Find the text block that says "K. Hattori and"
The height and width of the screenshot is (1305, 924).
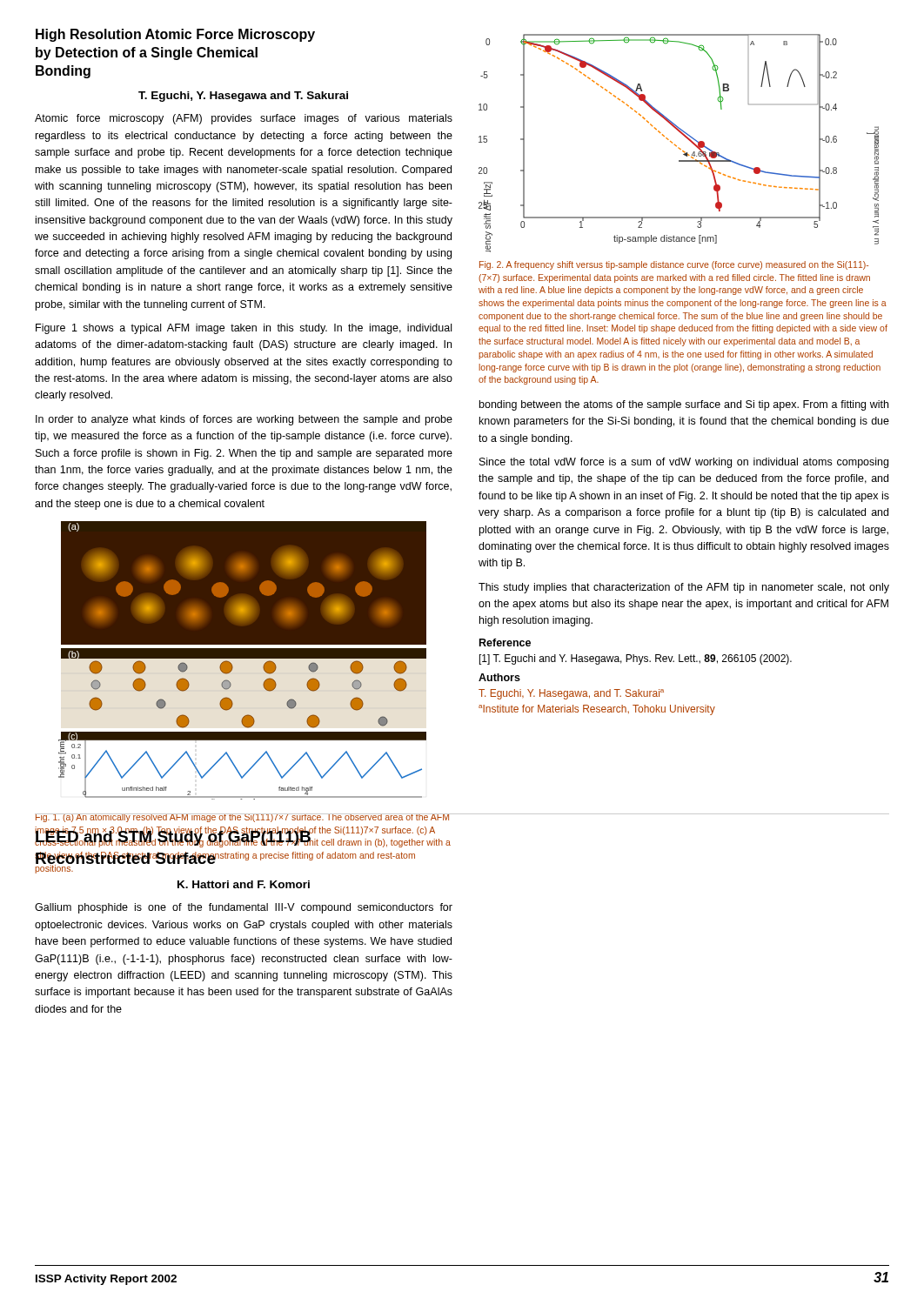click(244, 885)
